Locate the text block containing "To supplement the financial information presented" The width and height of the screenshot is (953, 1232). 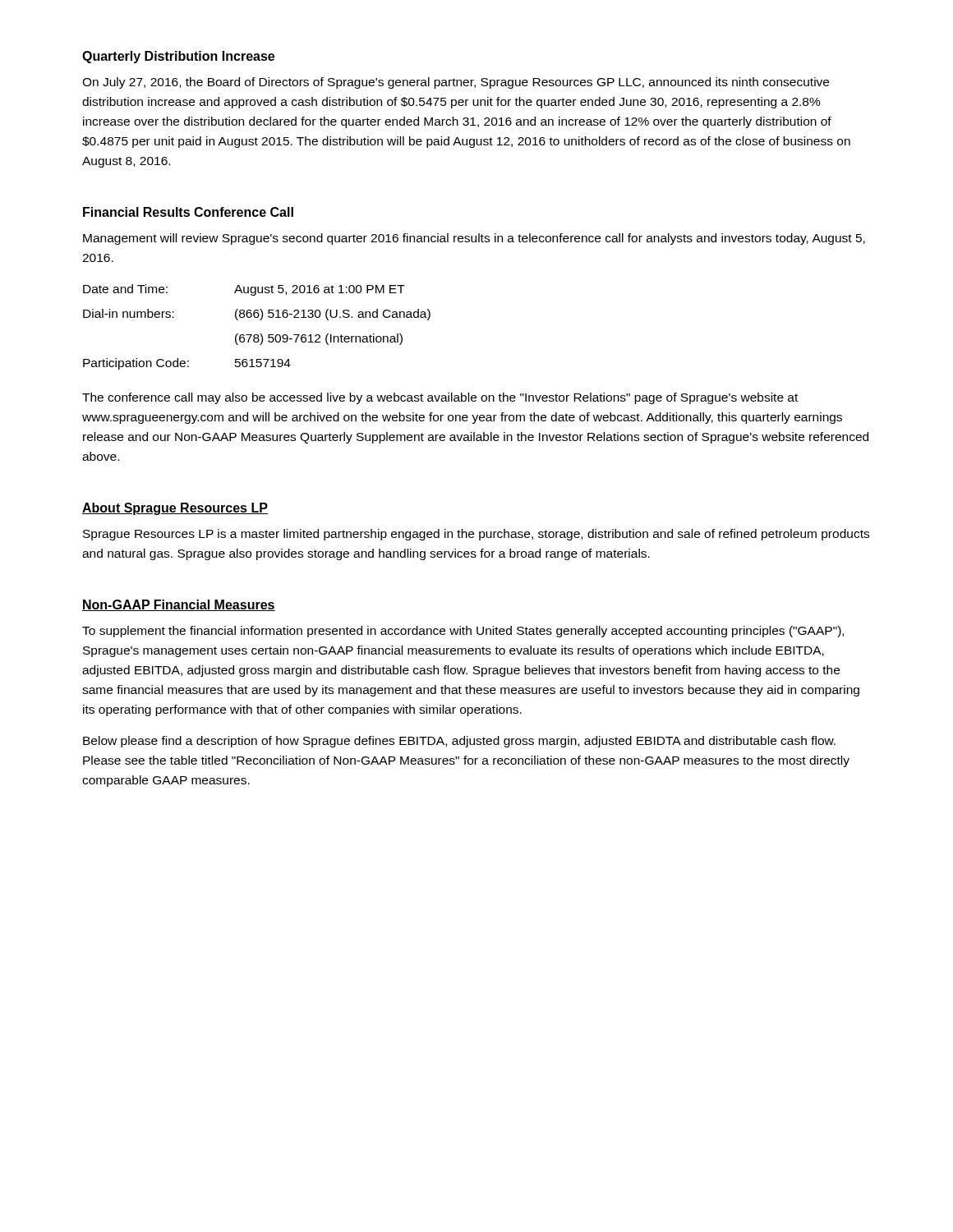click(x=471, y=670)
